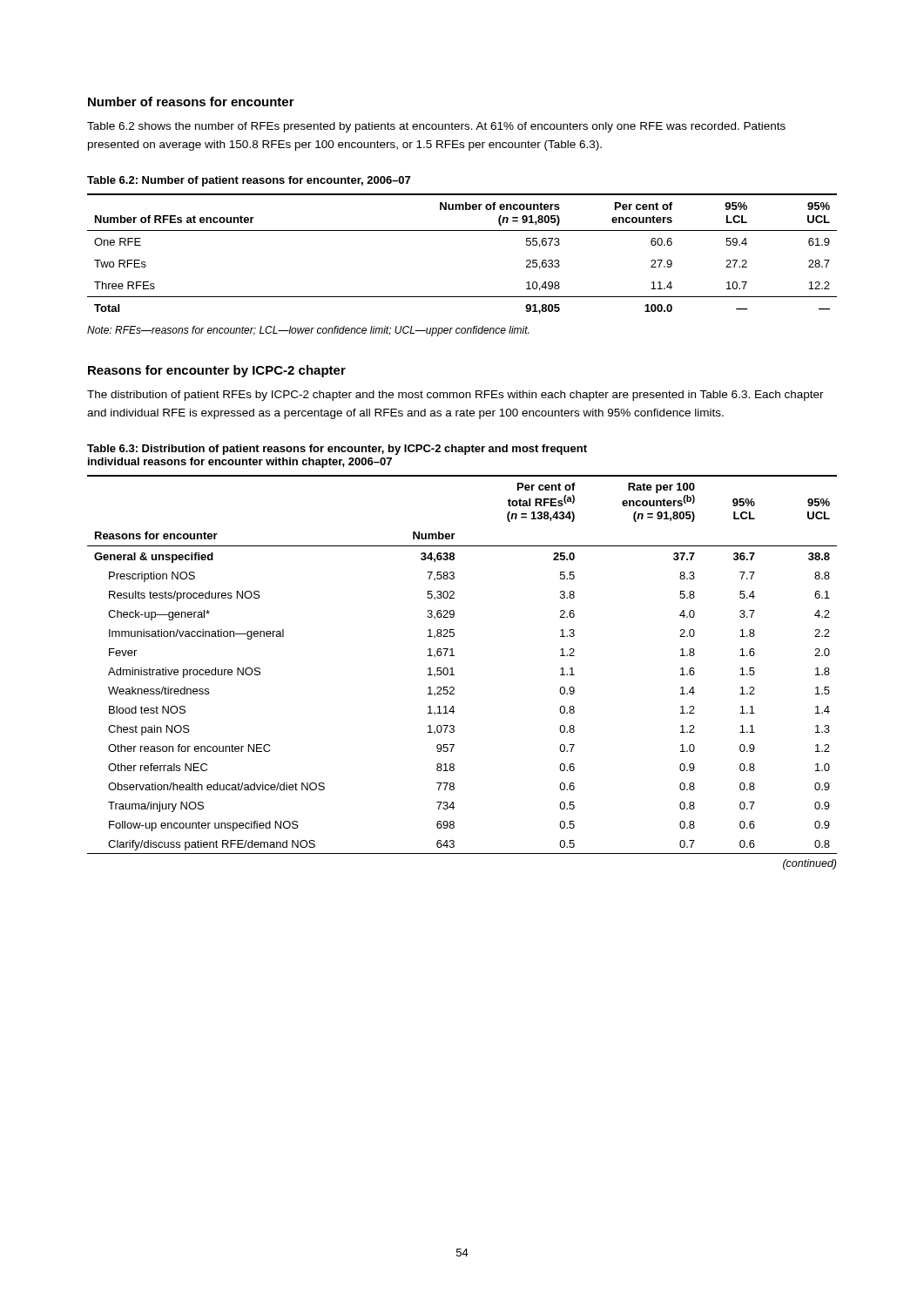This screenshot has height=1307, width=924.
Task: Locate the table with the text "Blood test NOS"
Action: tap(462, 664)
